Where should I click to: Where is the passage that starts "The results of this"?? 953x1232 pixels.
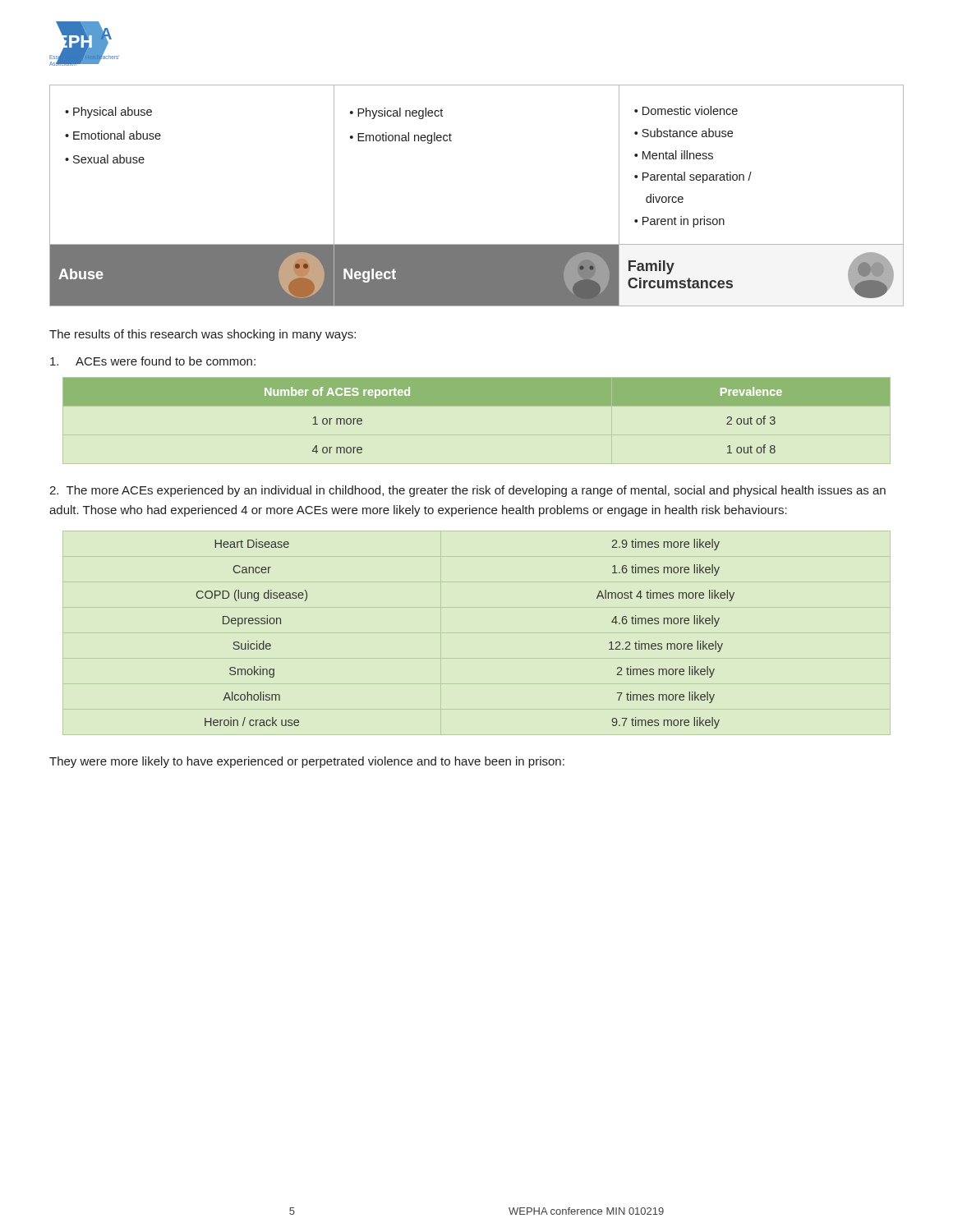pos(203,334)
